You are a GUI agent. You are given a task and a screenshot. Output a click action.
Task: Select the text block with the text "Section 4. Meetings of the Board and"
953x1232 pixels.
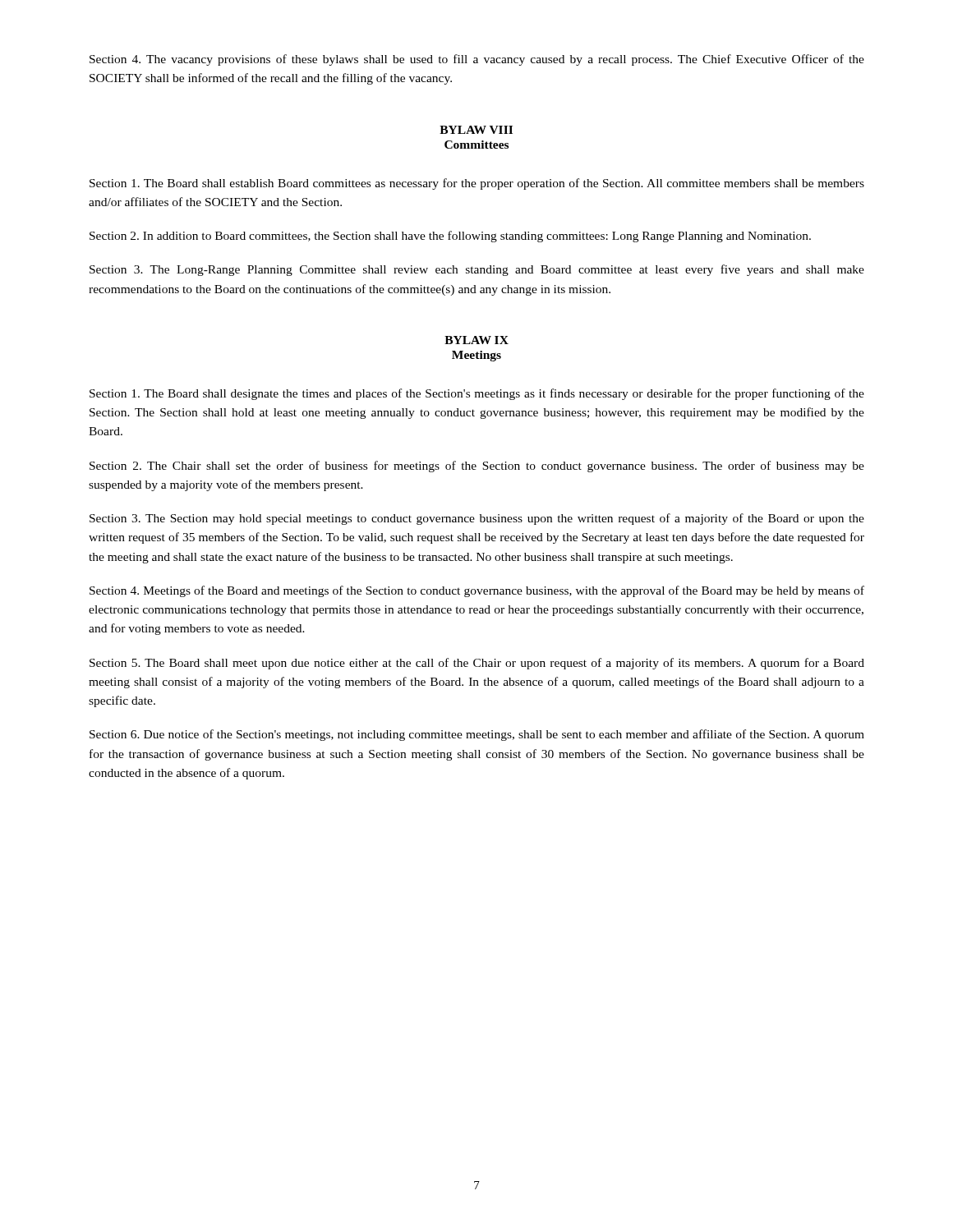476,609
